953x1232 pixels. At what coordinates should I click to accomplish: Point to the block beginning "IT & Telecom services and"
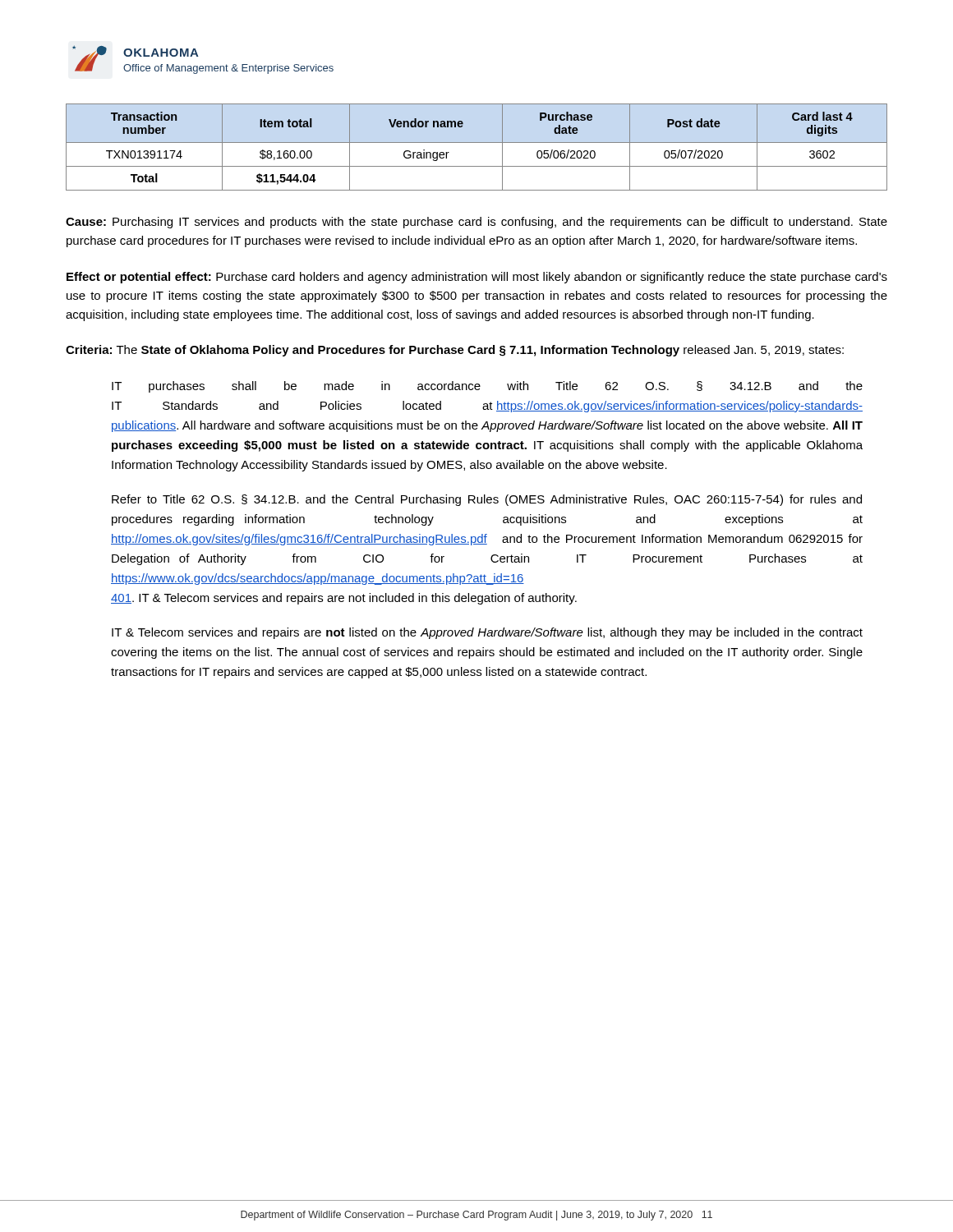[x=487, y=651]
